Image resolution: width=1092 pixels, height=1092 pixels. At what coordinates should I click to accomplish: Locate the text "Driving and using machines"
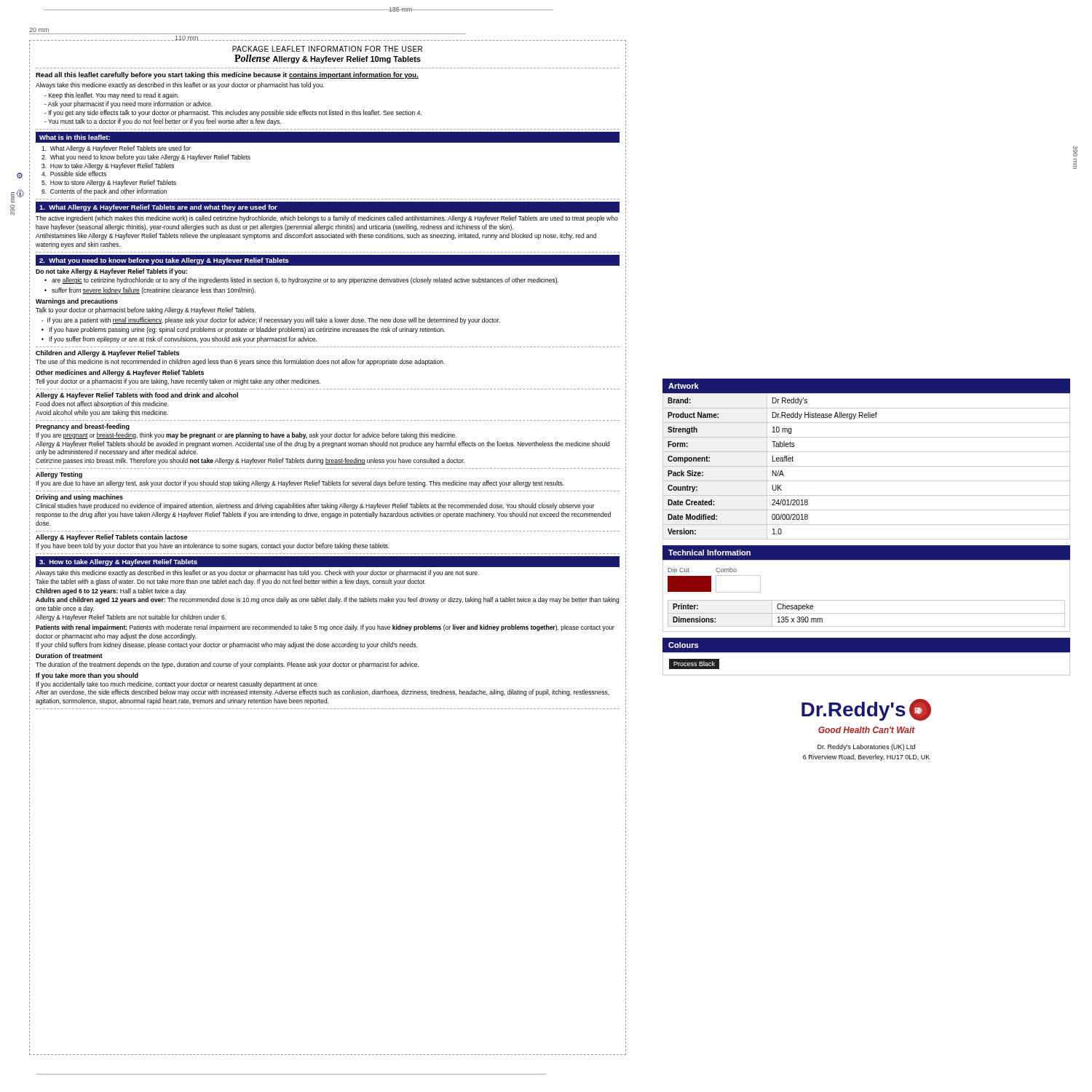[79, 497]
